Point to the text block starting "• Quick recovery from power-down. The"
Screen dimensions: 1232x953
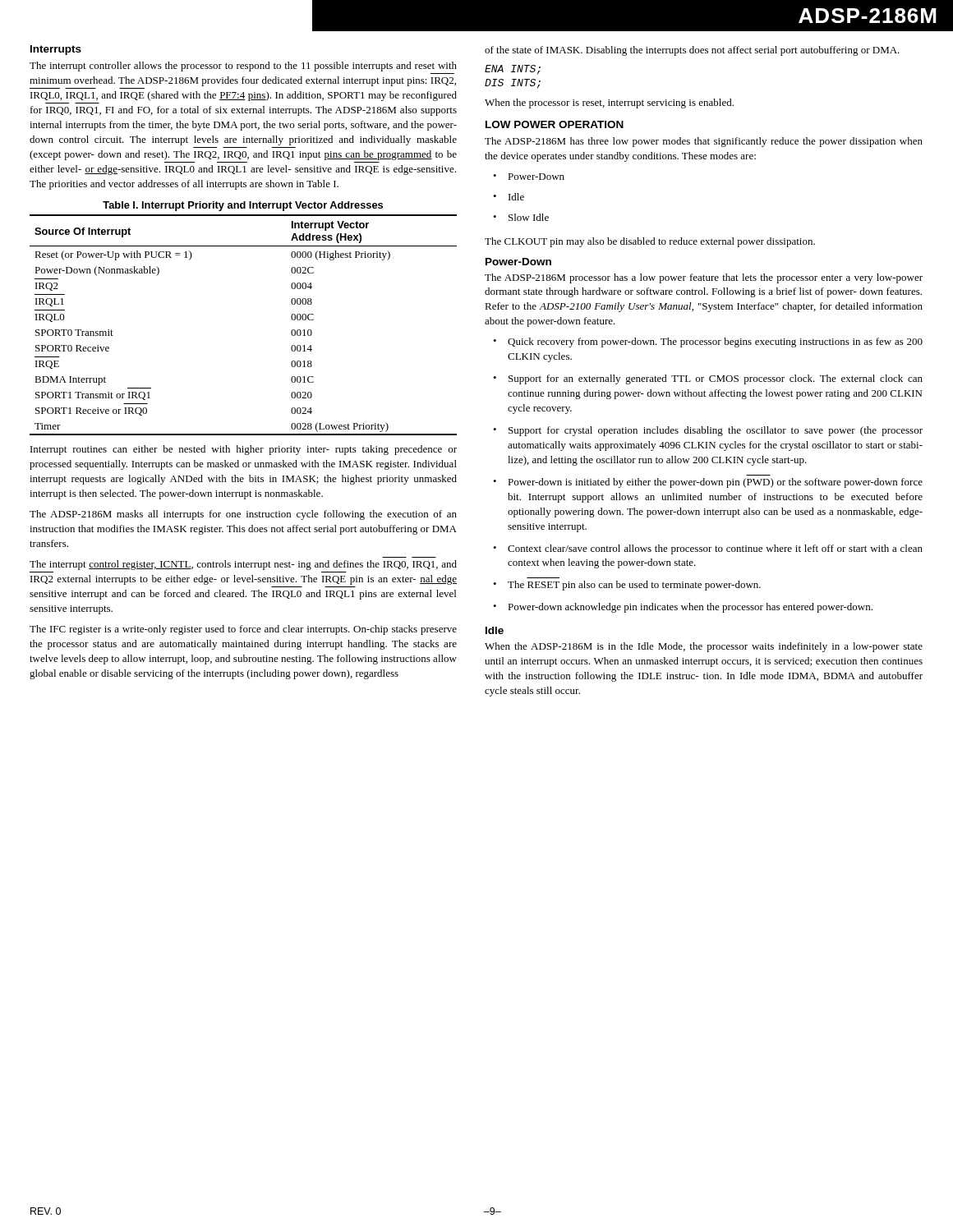(708, 349)
